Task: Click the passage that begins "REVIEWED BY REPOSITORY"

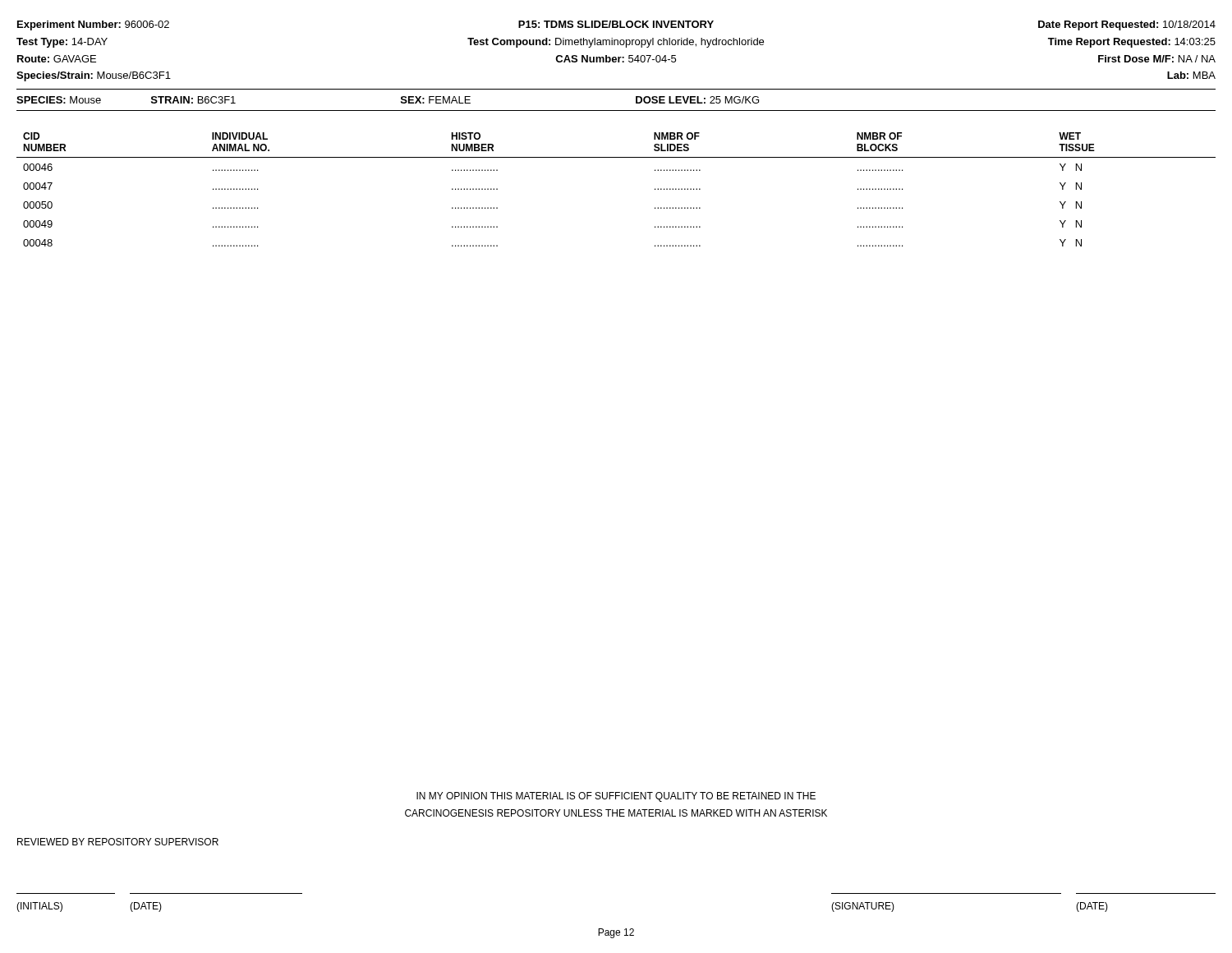Action: pos(118,842)
